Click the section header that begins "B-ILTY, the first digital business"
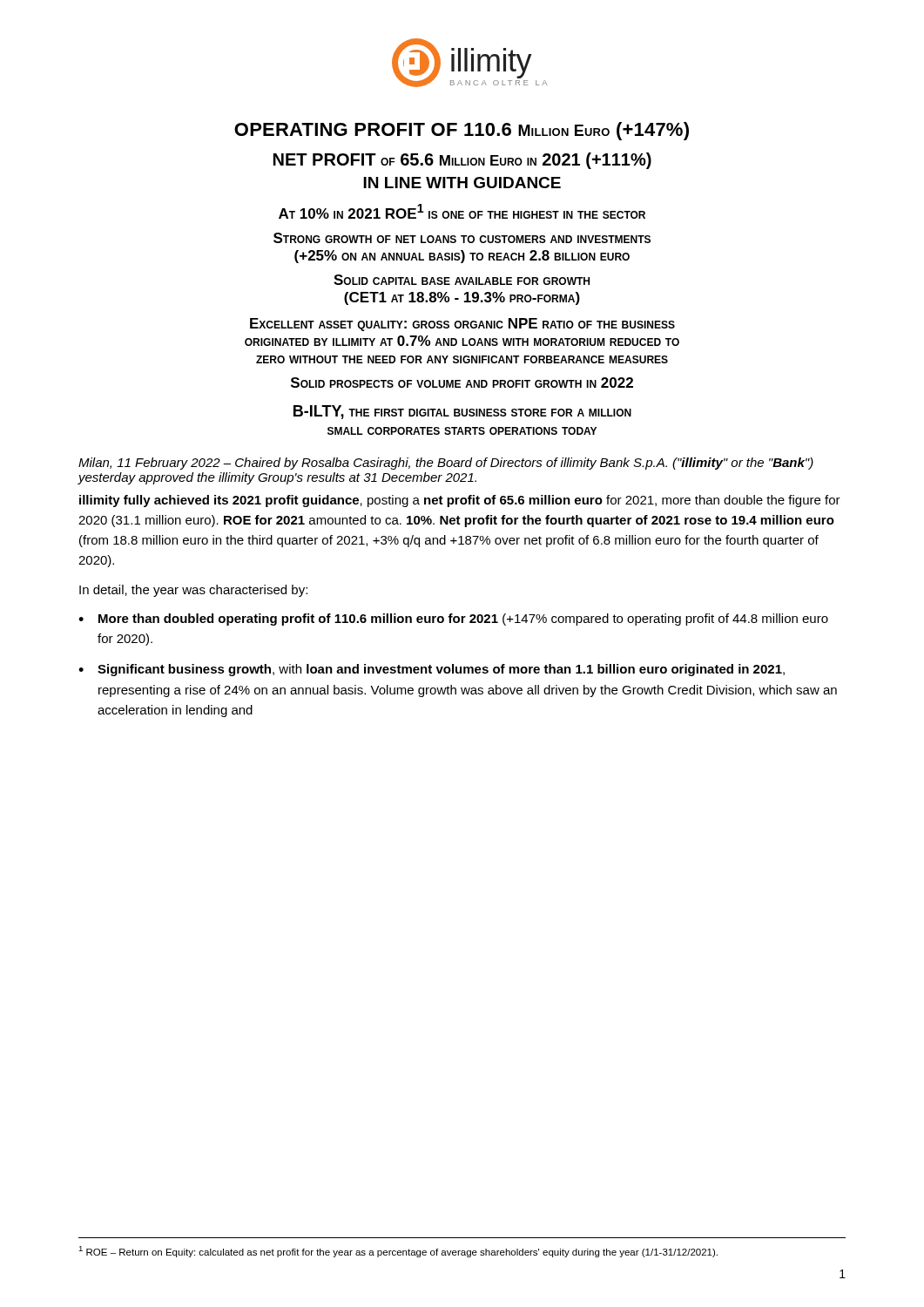Viewport: 924px width, 1307px height. click(x=462, y=420)
